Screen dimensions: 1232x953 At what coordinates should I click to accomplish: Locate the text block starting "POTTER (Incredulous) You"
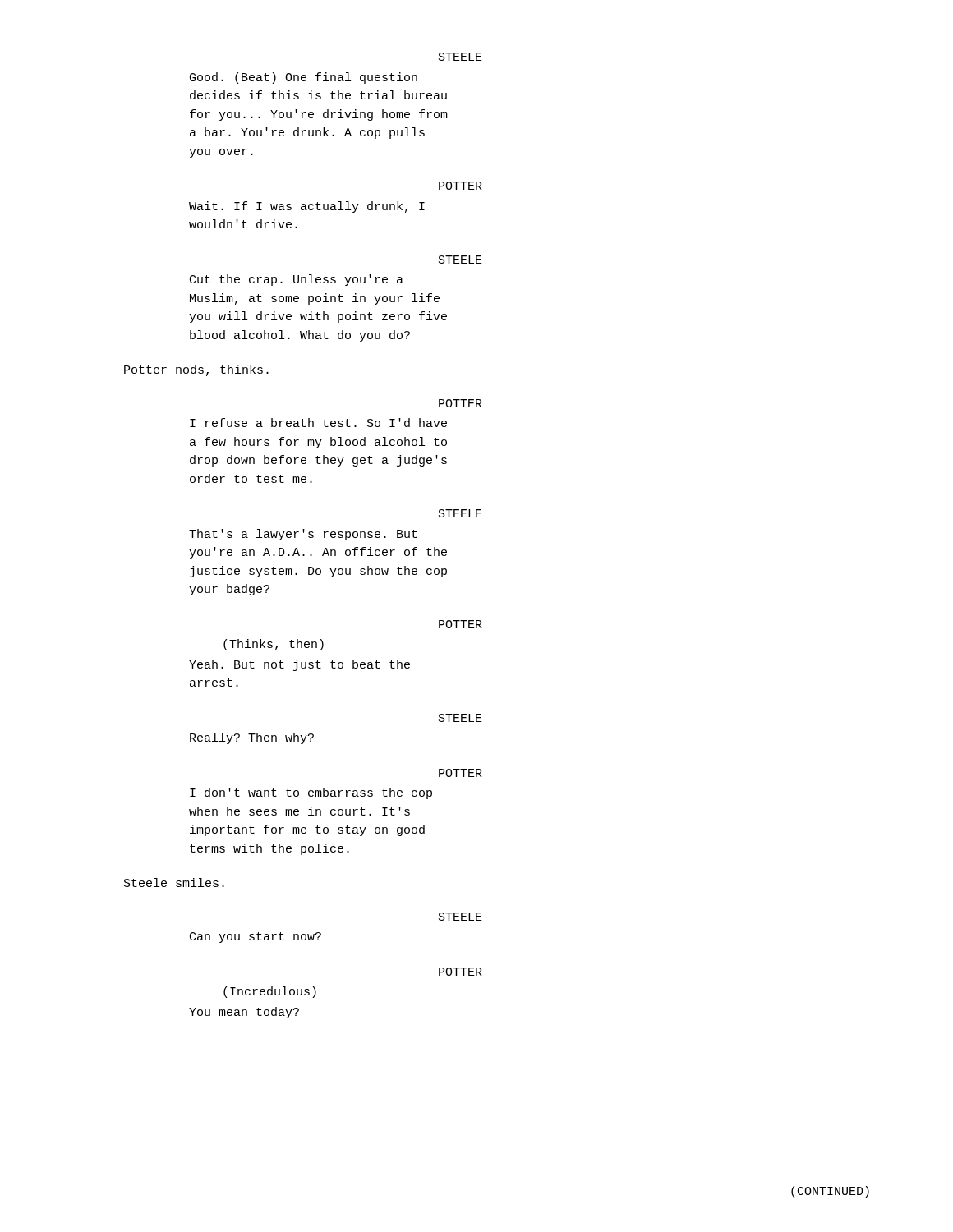pos(460,972)
